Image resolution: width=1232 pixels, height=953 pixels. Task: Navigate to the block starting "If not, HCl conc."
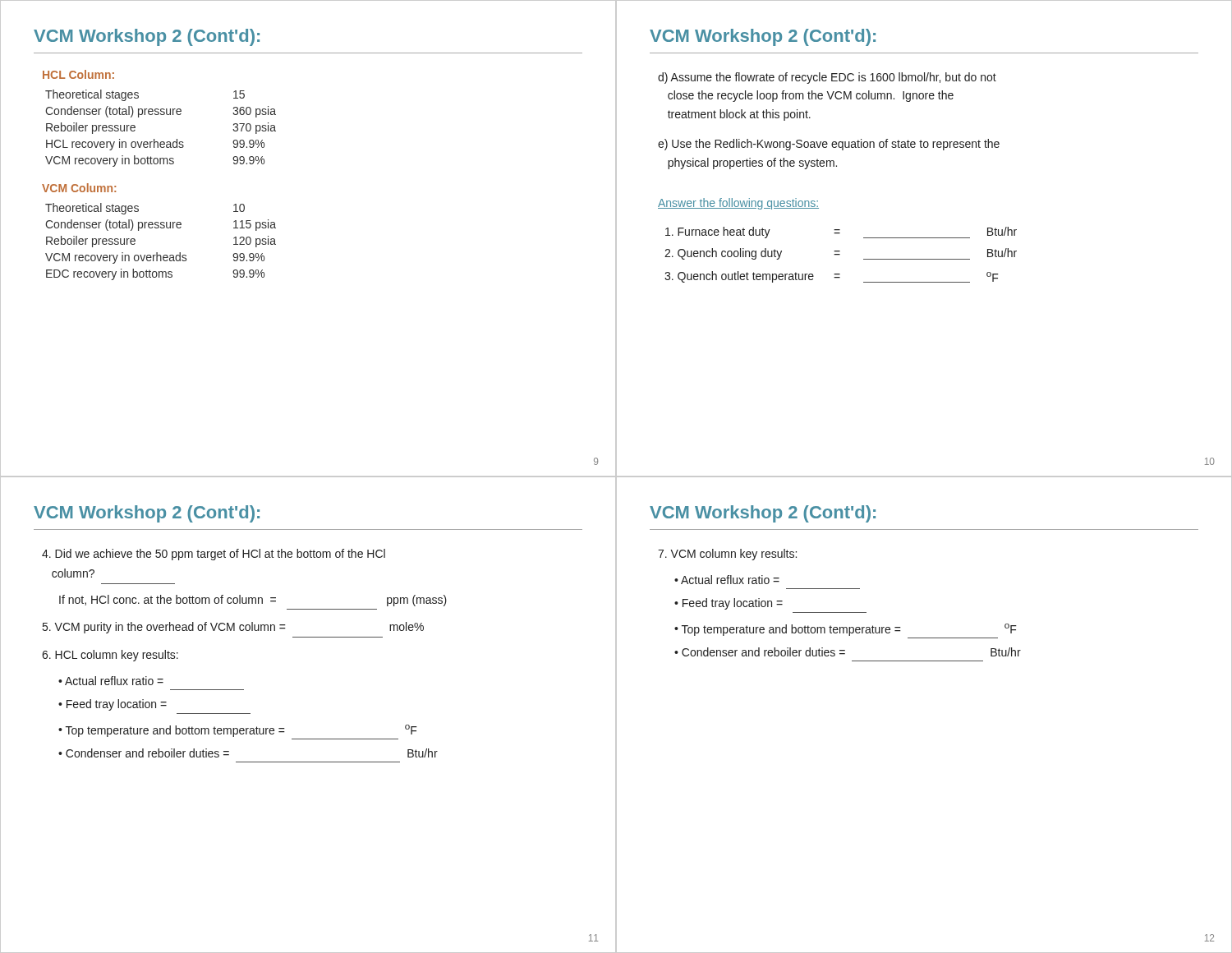(x=253, y=601)
